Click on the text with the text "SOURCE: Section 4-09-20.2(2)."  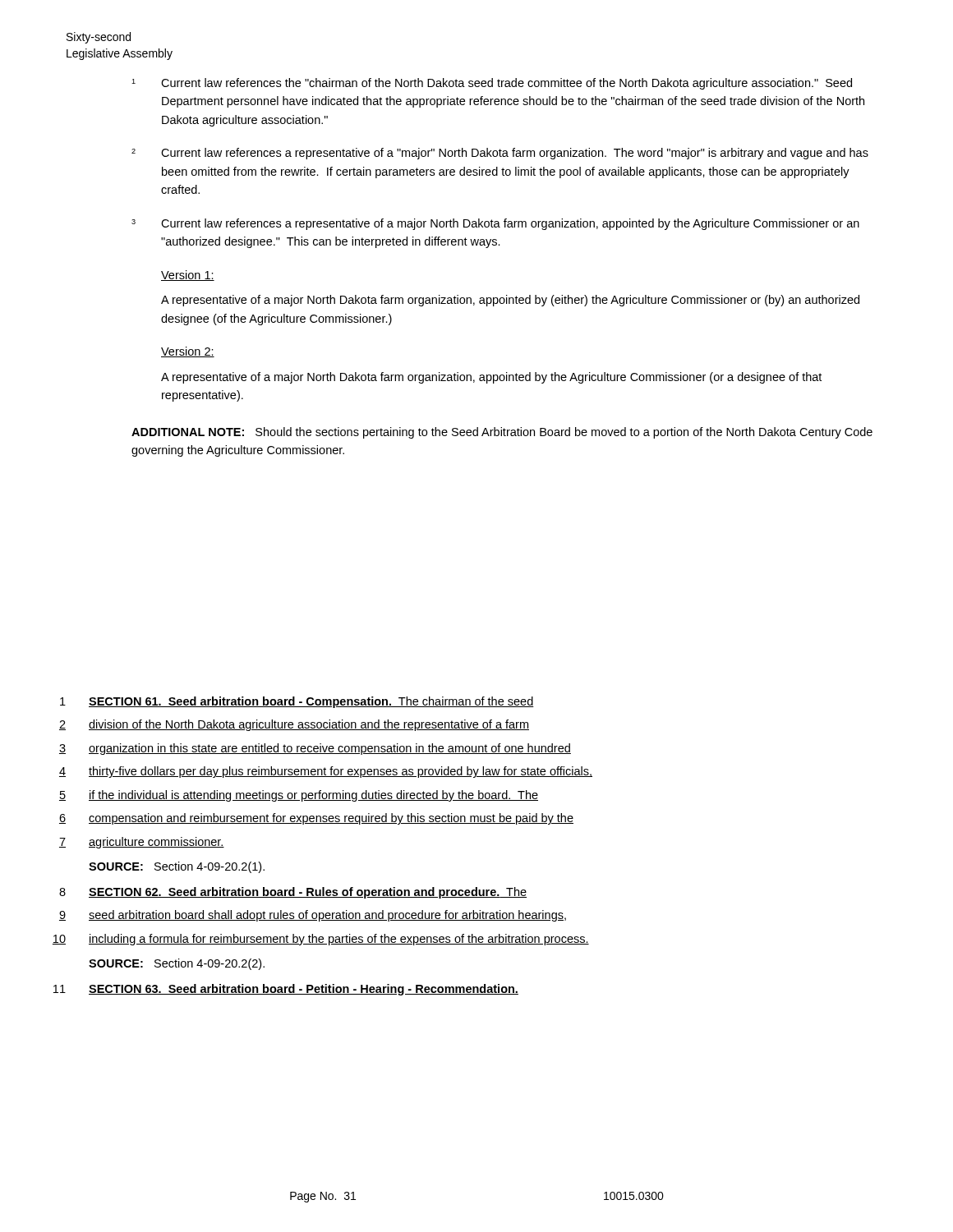click(x=177, y=964)
